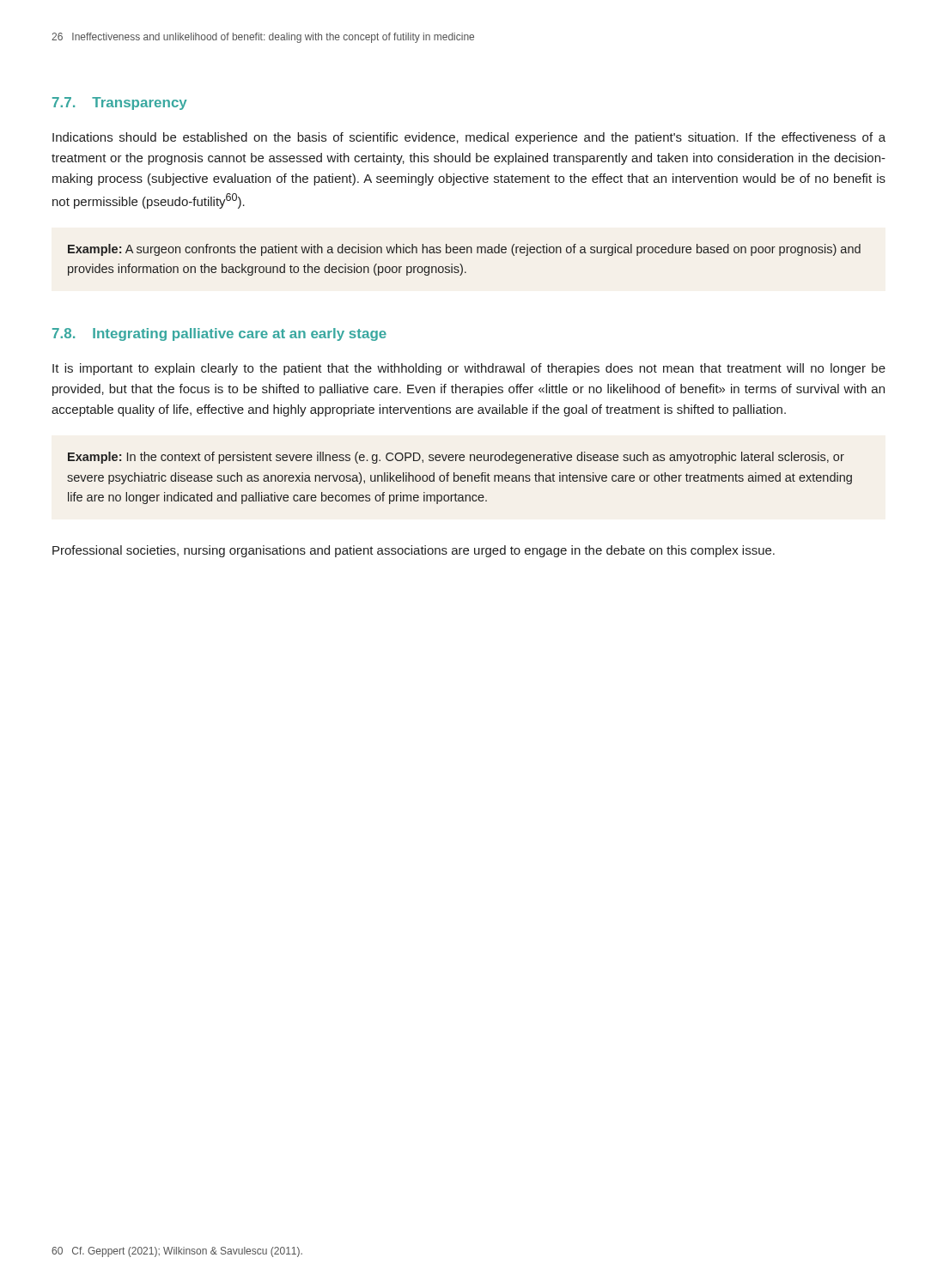Find the text block that says "Professional societies, nursing organisations and patient associations"
This screenshot has width=937, height=1288.
[414, 550]
